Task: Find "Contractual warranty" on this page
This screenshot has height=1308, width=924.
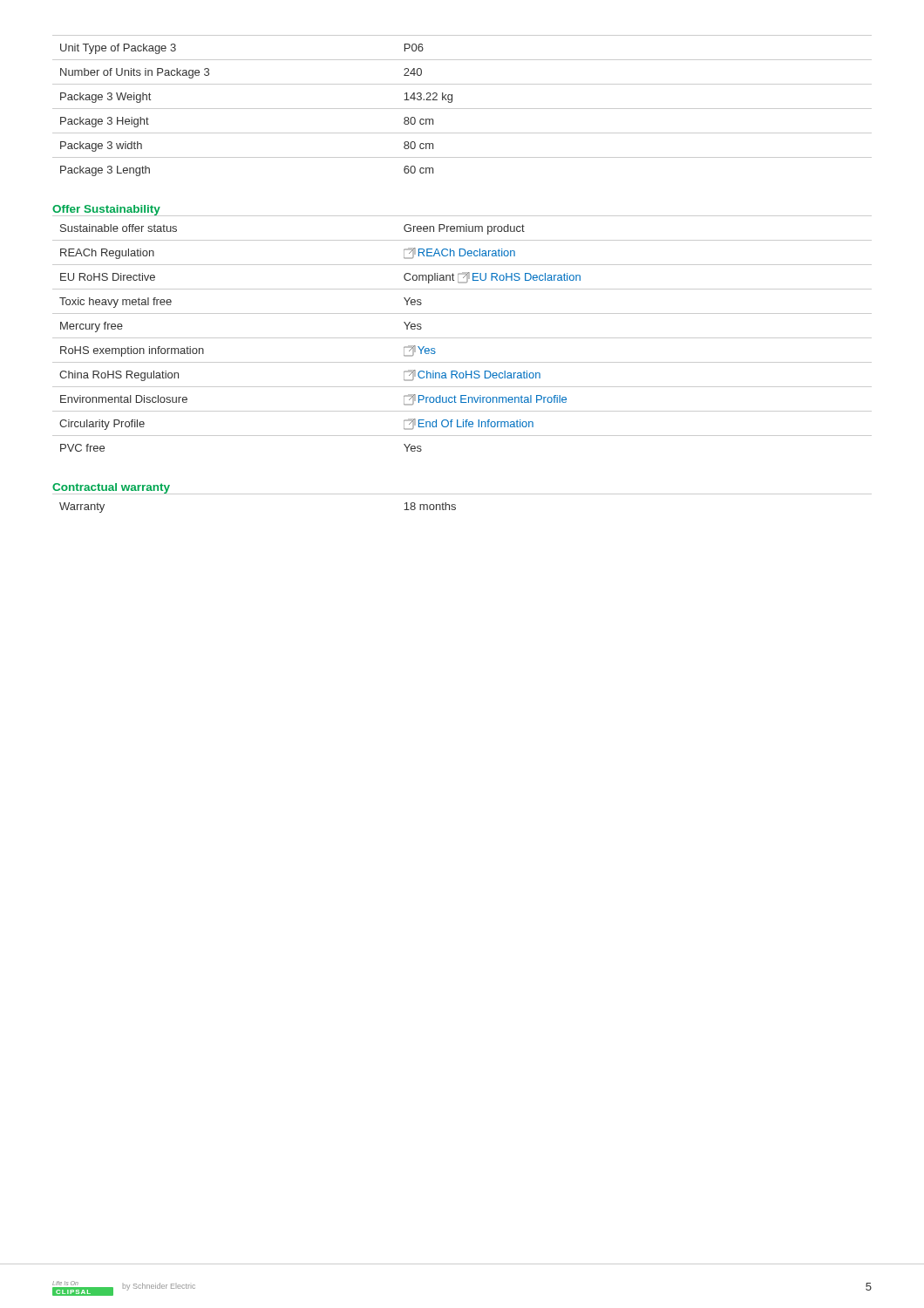Action: (111, 487)
